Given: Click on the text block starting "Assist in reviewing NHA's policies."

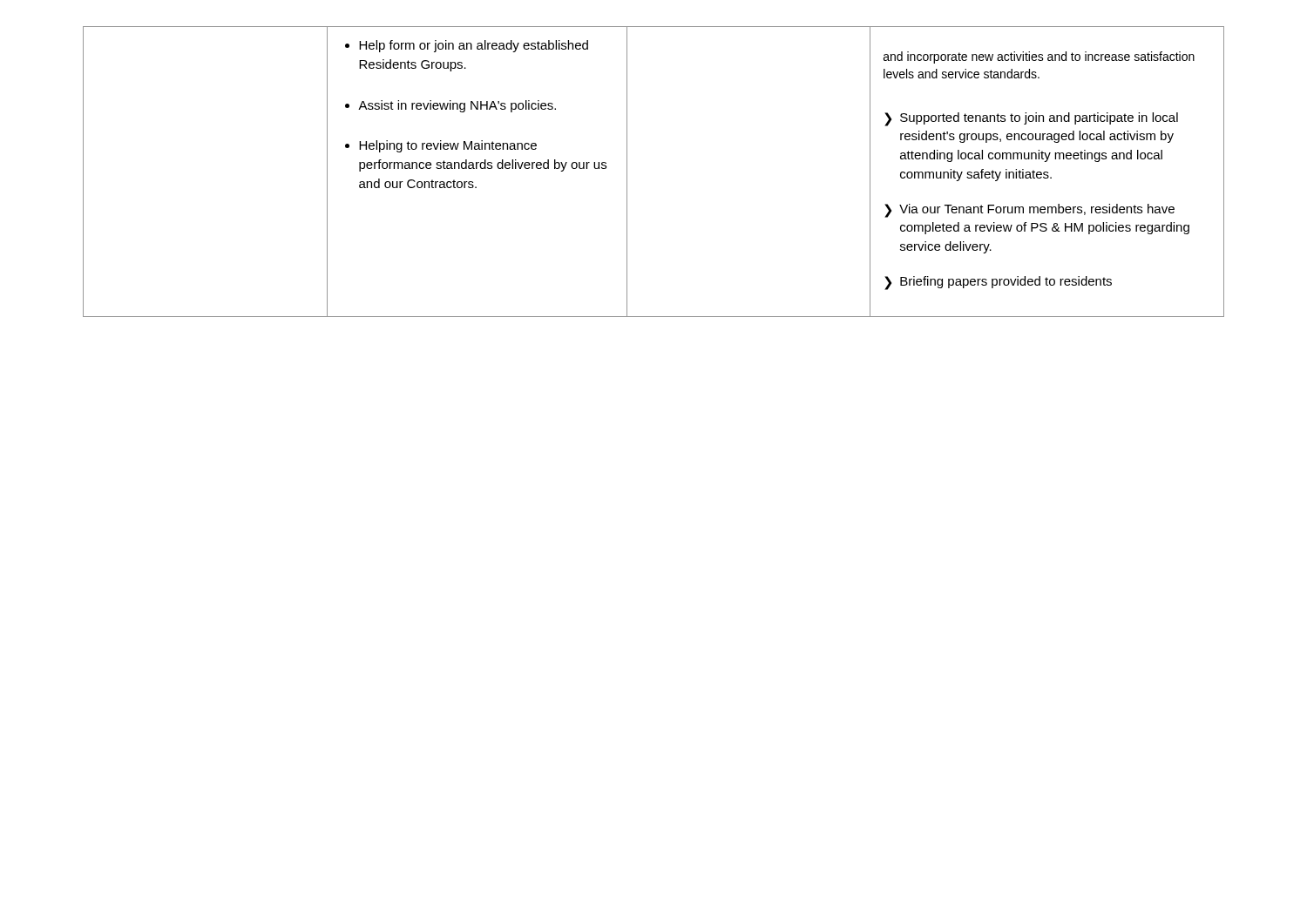Looking at the screenshot, I should [x=477, y=105].
